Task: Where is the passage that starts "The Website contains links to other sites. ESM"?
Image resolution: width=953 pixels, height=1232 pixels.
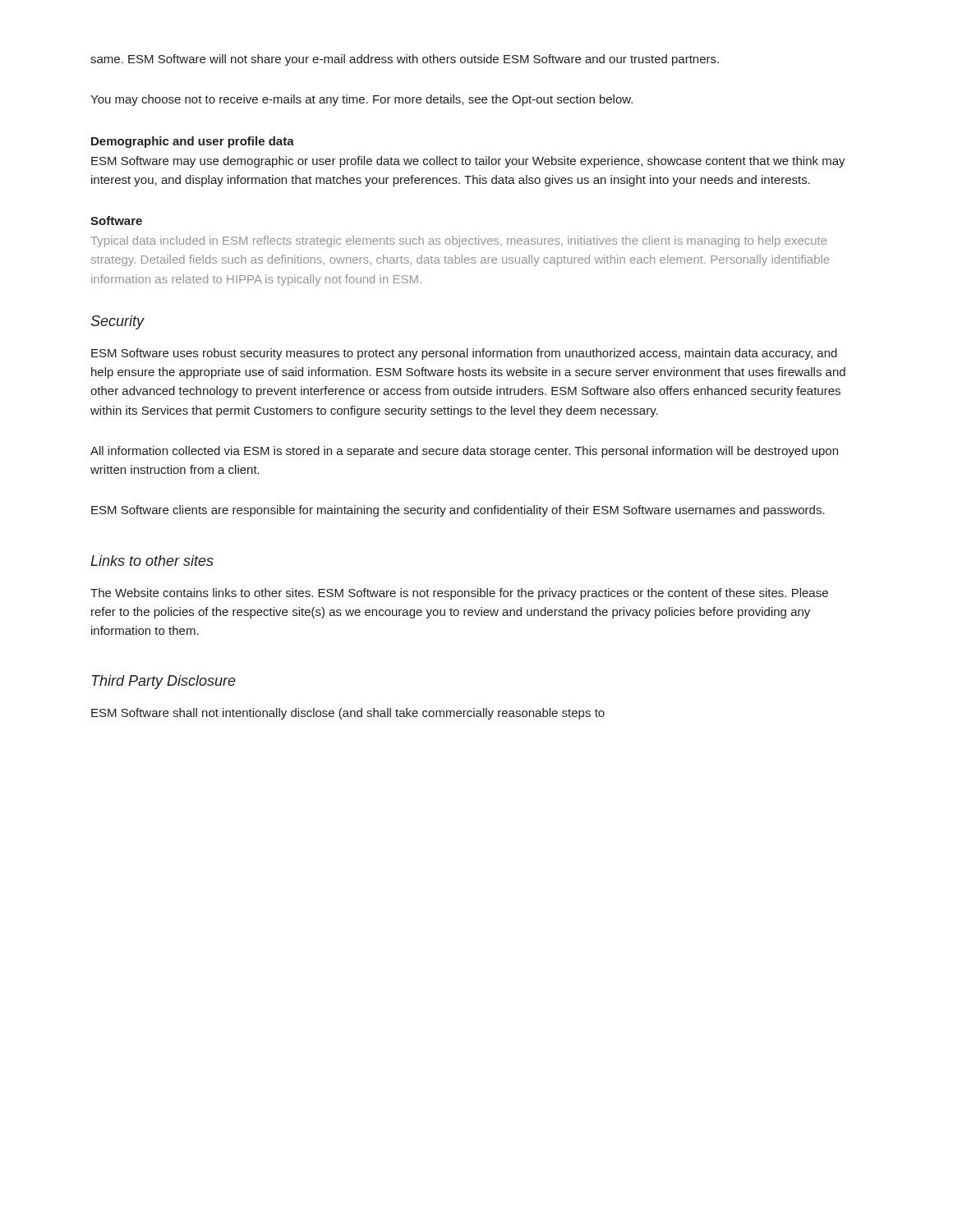Action: click(459, 611)
